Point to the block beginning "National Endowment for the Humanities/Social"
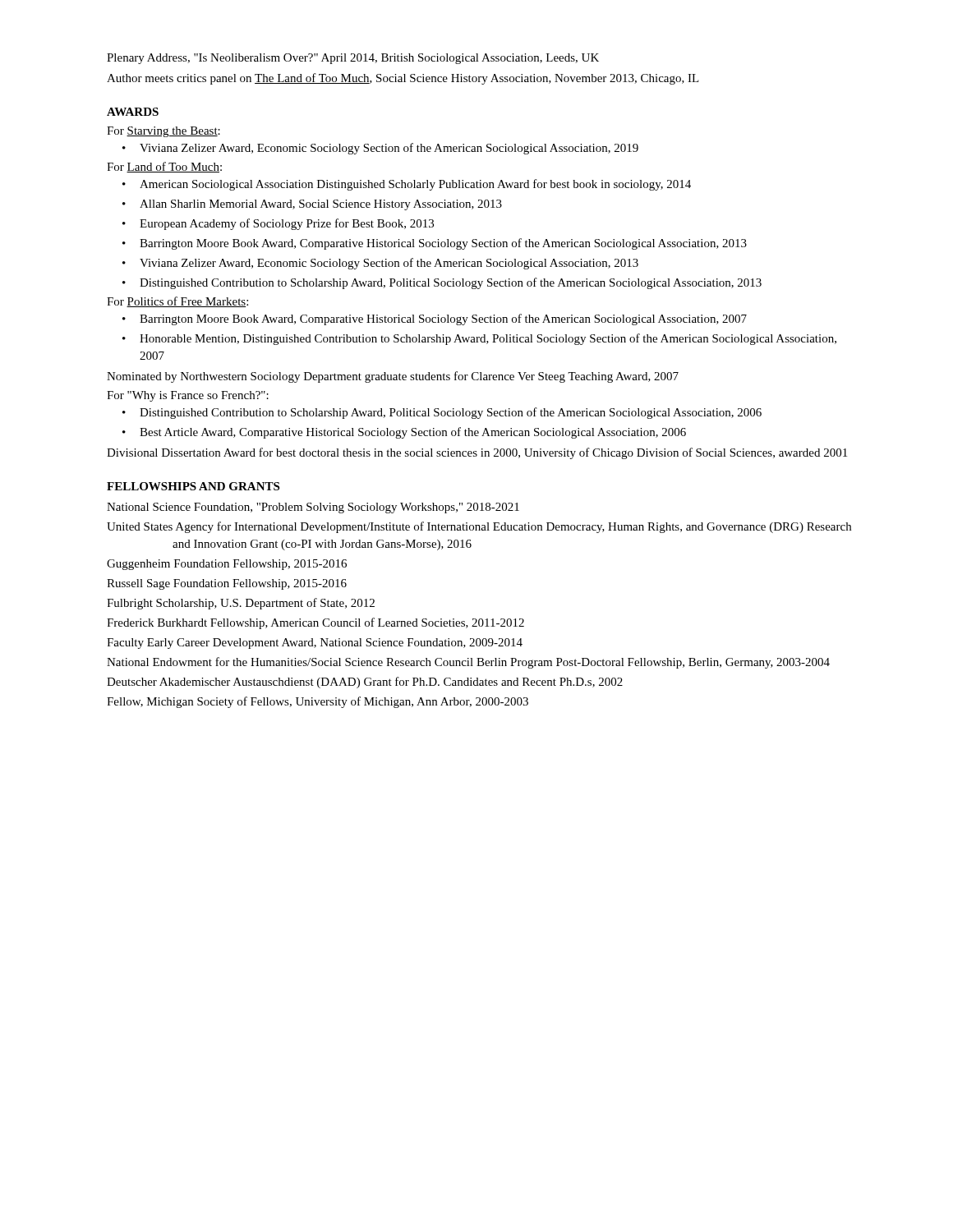 [468, 662]
